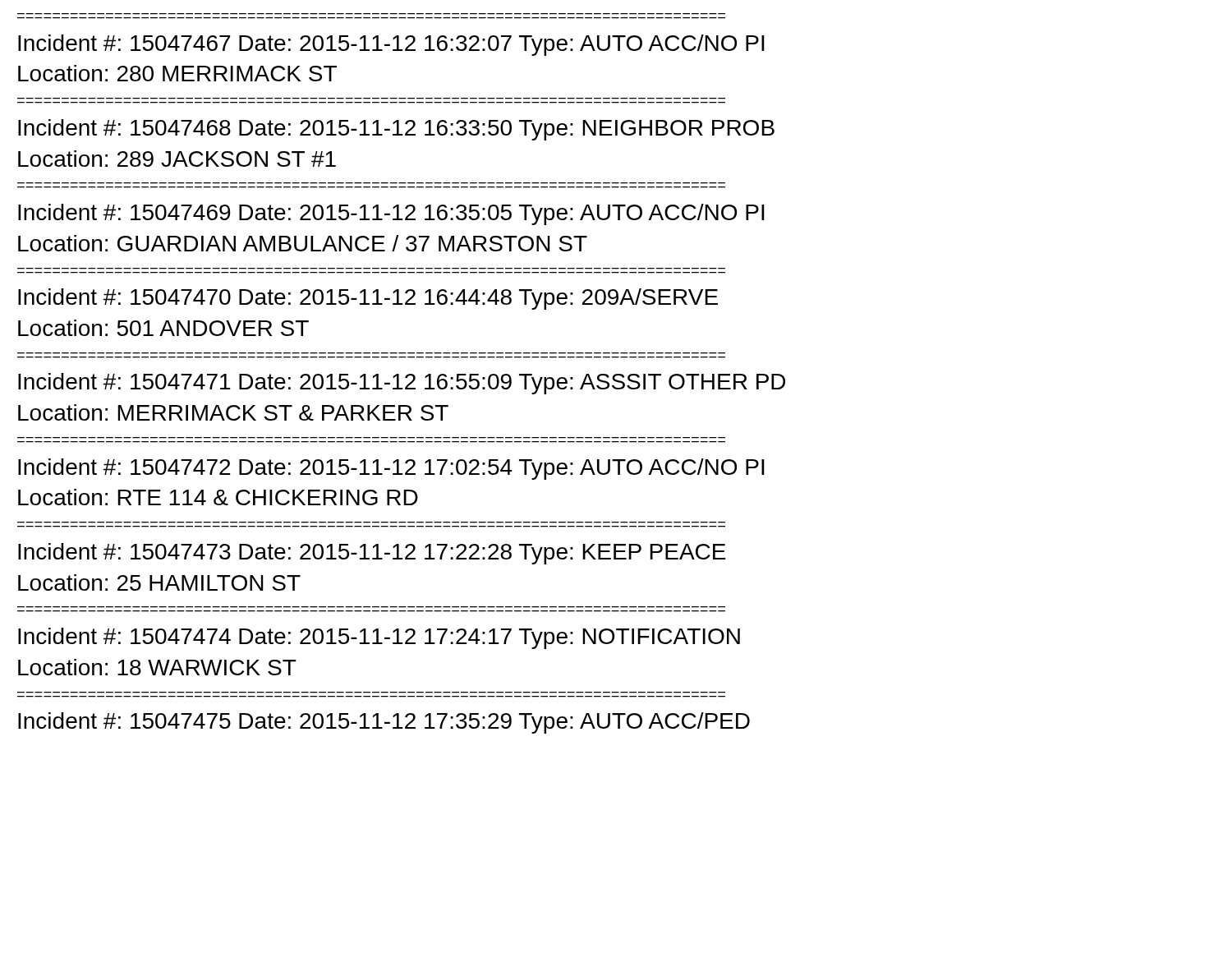Select the text block that reads "Incident #: 15047473 Date: 2015-11-12 17:22:28 Type: KEEP"

(x=616, y=567)
